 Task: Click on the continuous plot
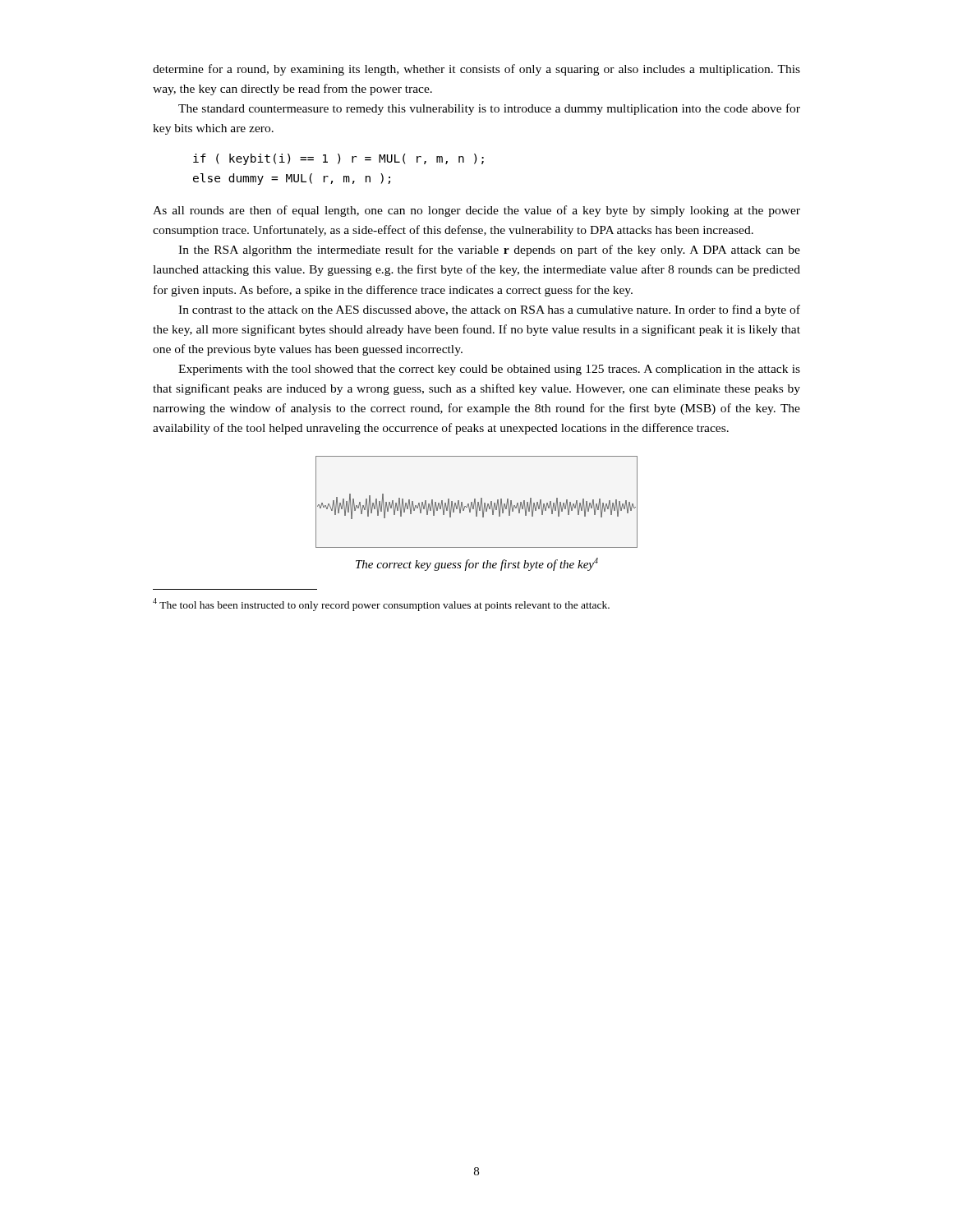(x=476, y=515)
